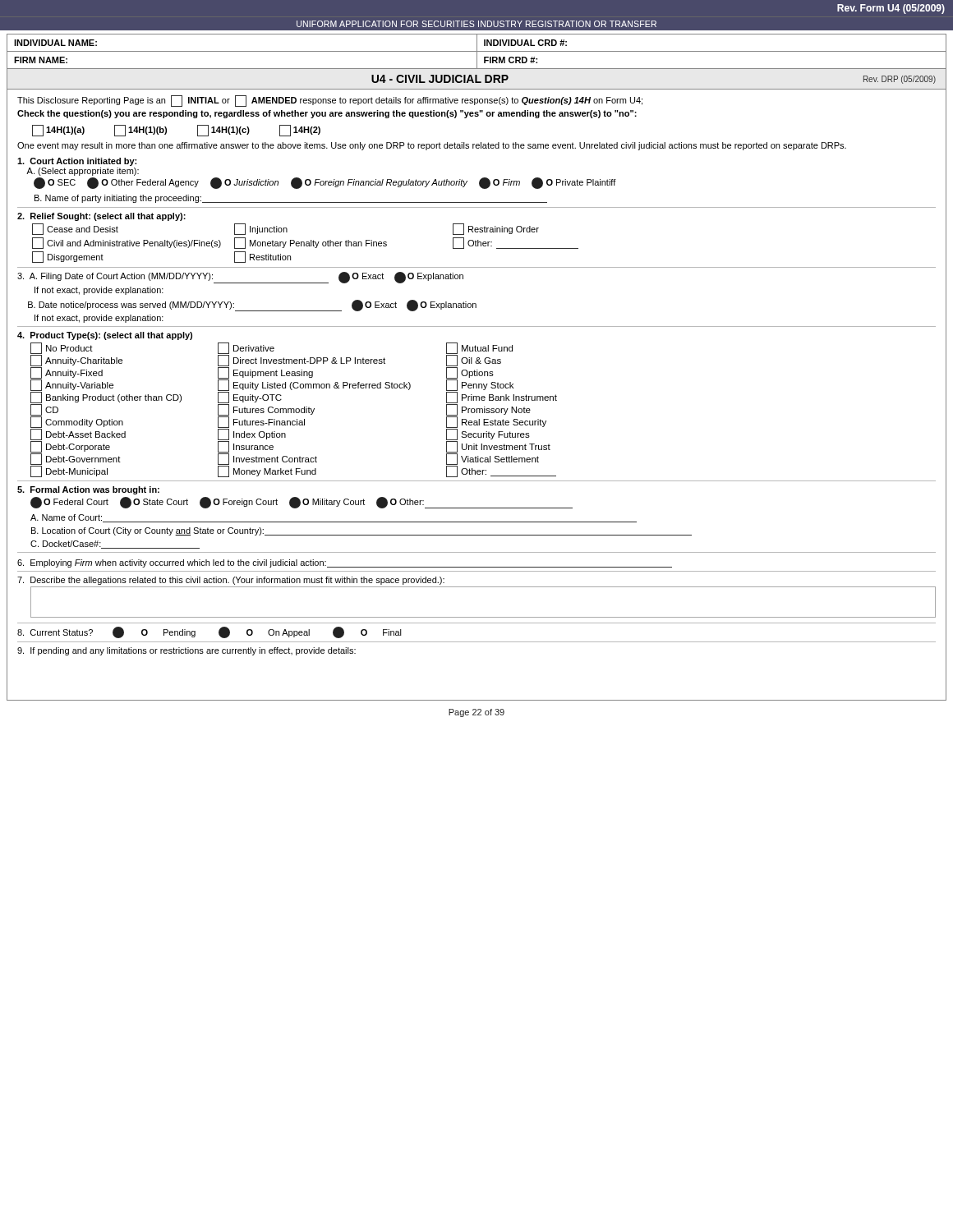Select the list item with the text "Security Futures"
This screenshot has width=953, height=1232.
pyautogui.click(x=488, y=434)
